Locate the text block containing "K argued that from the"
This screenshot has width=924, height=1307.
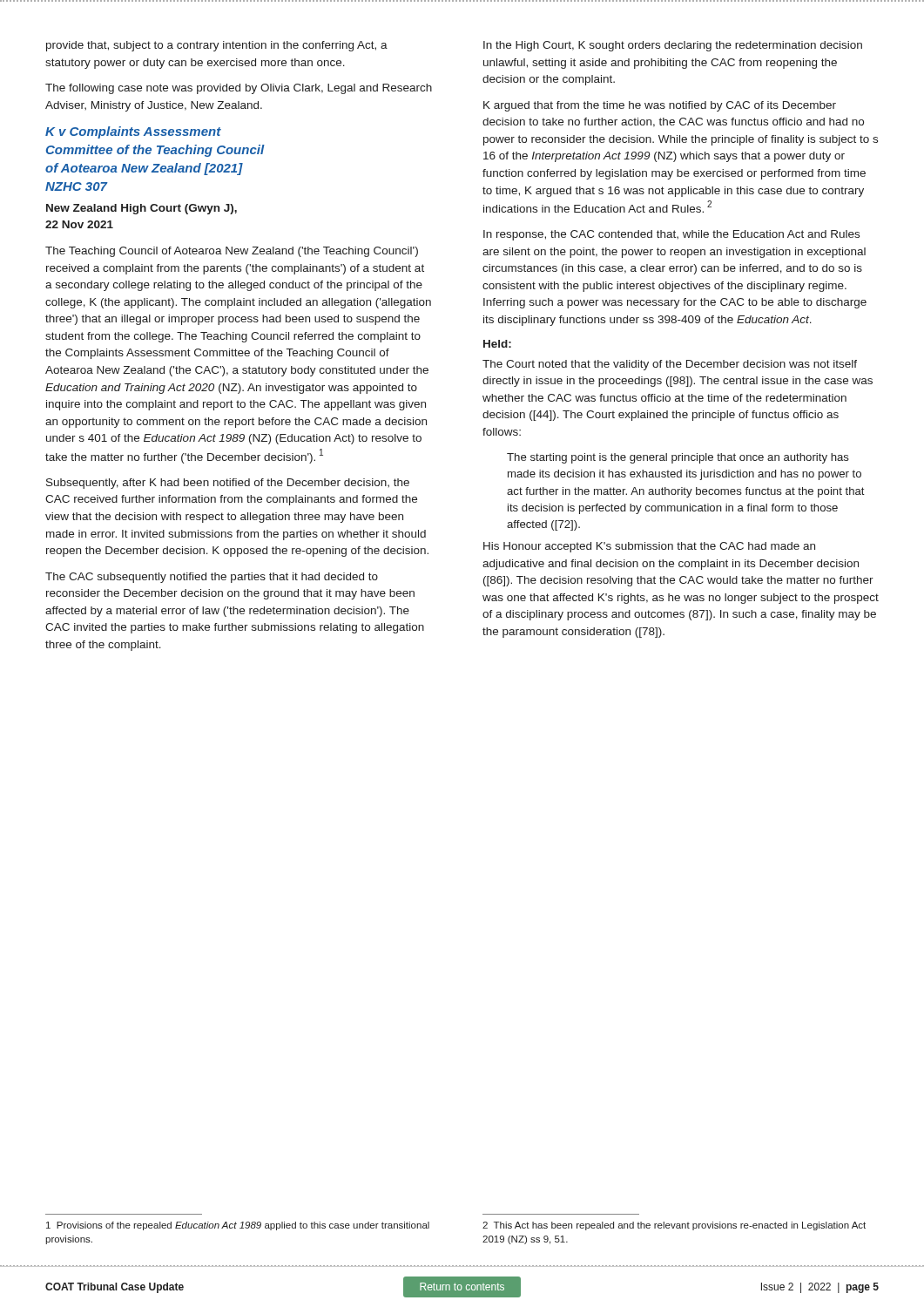pyautogui.click(x=680, y=157)
